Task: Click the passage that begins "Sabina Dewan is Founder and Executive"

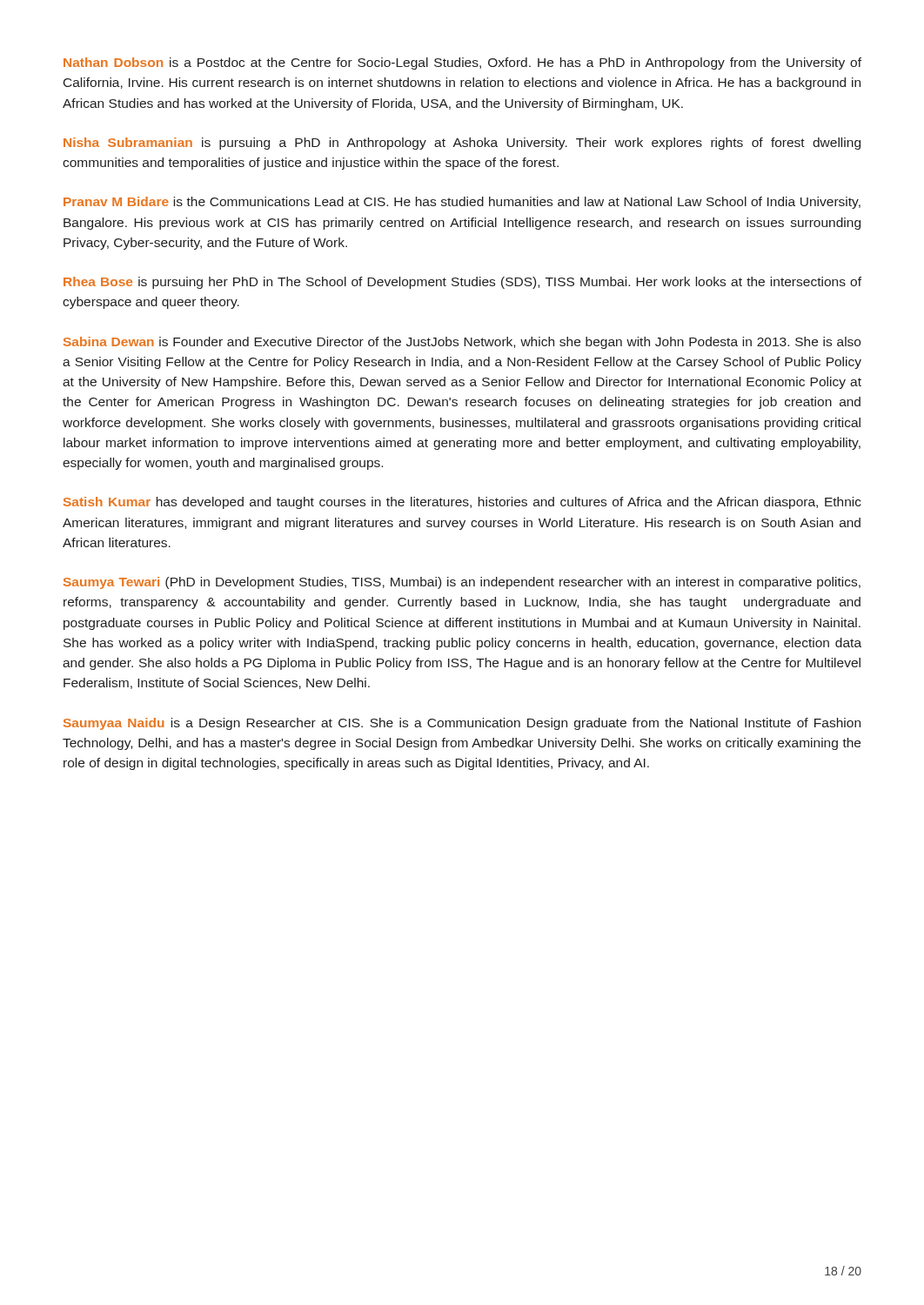Action: point(462,402)
